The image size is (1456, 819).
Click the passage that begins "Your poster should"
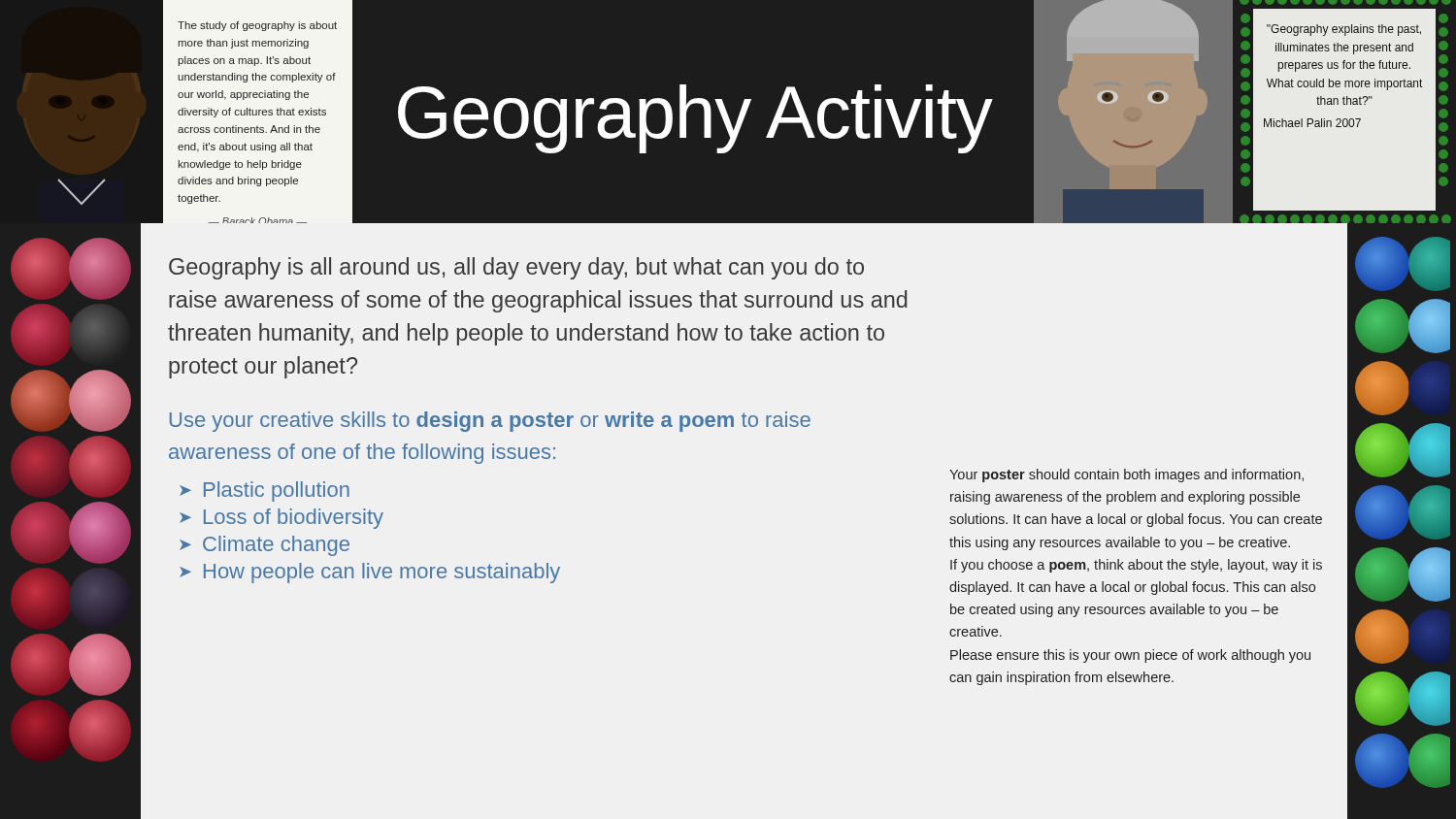point(1136,576)
